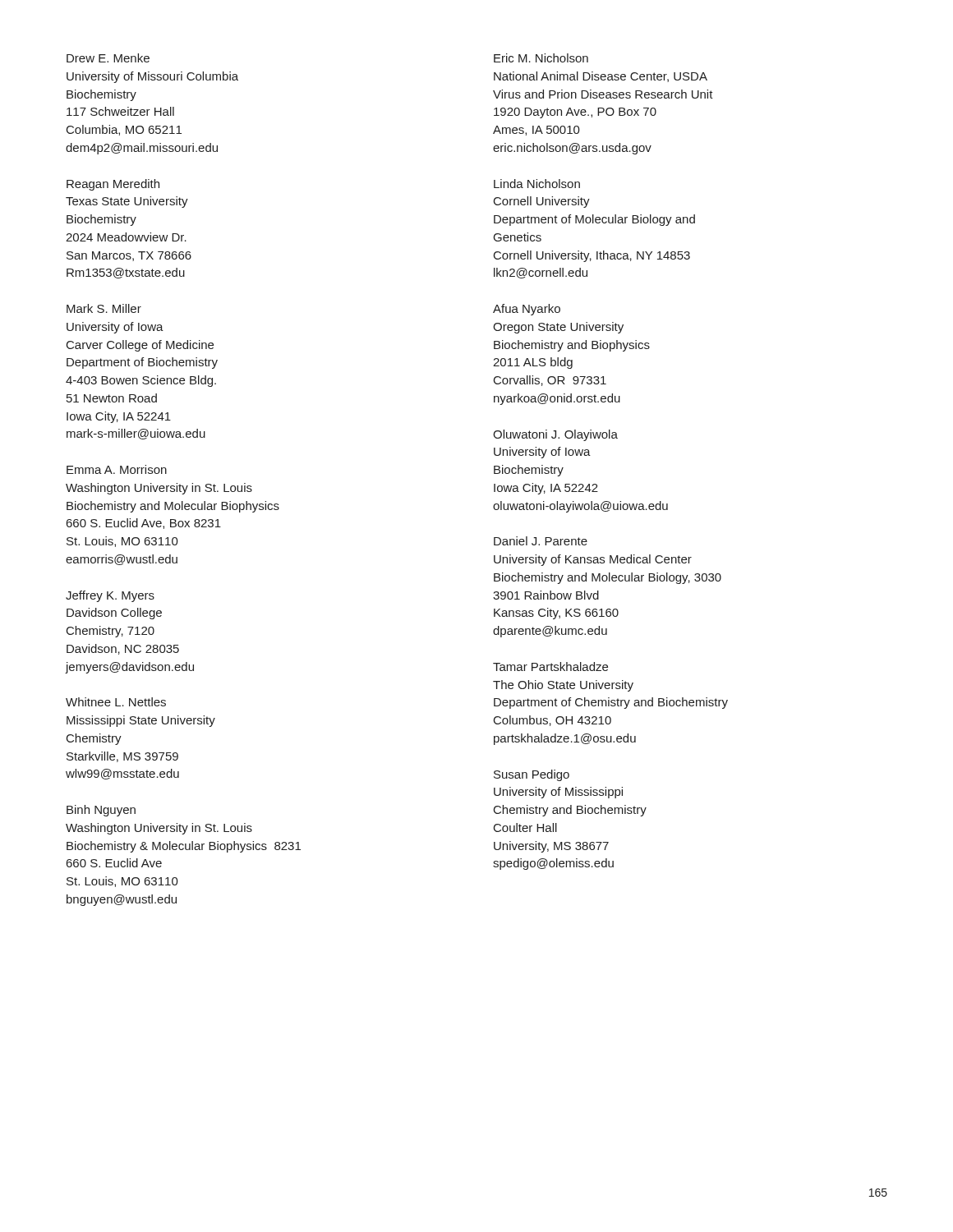953x1232 pixels.
Task: Point to the element starting "Afua Nyarko Oregon State"
Action: click(527, 310)
